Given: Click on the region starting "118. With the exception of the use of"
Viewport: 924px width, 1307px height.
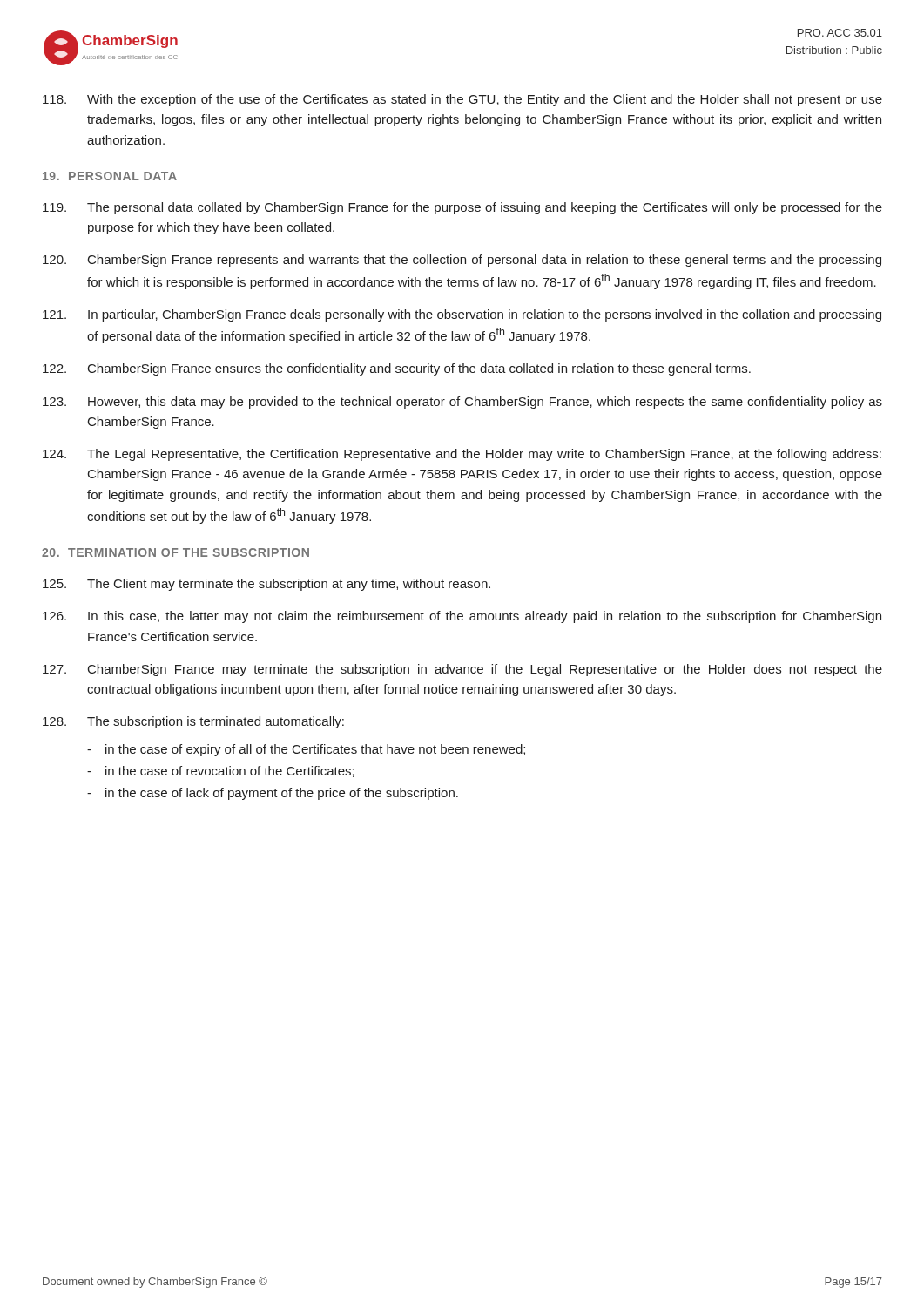Looking at the screenshot, I should (462, 119).
